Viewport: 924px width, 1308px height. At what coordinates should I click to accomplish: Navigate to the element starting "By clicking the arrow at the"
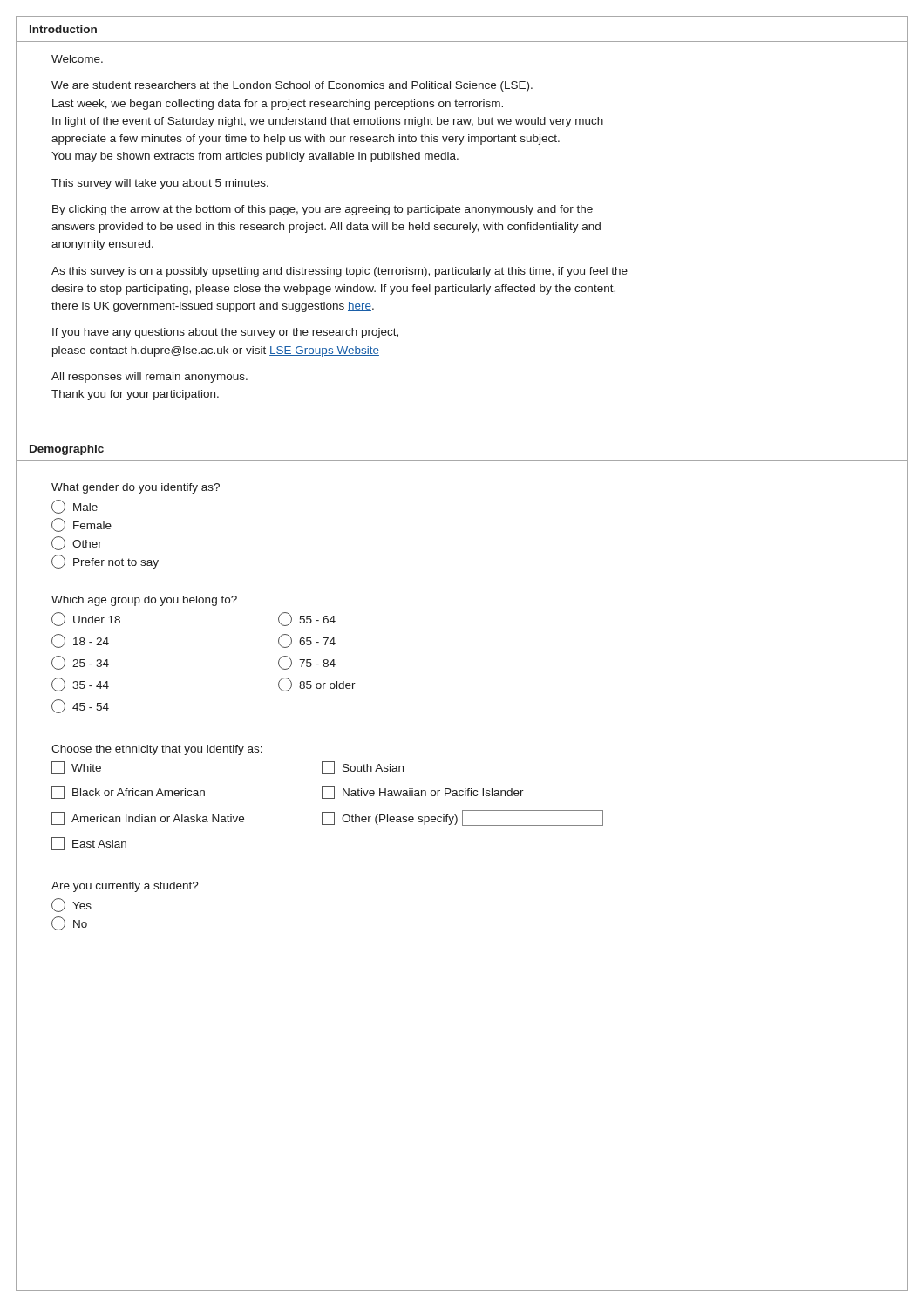tap(462, 227)
